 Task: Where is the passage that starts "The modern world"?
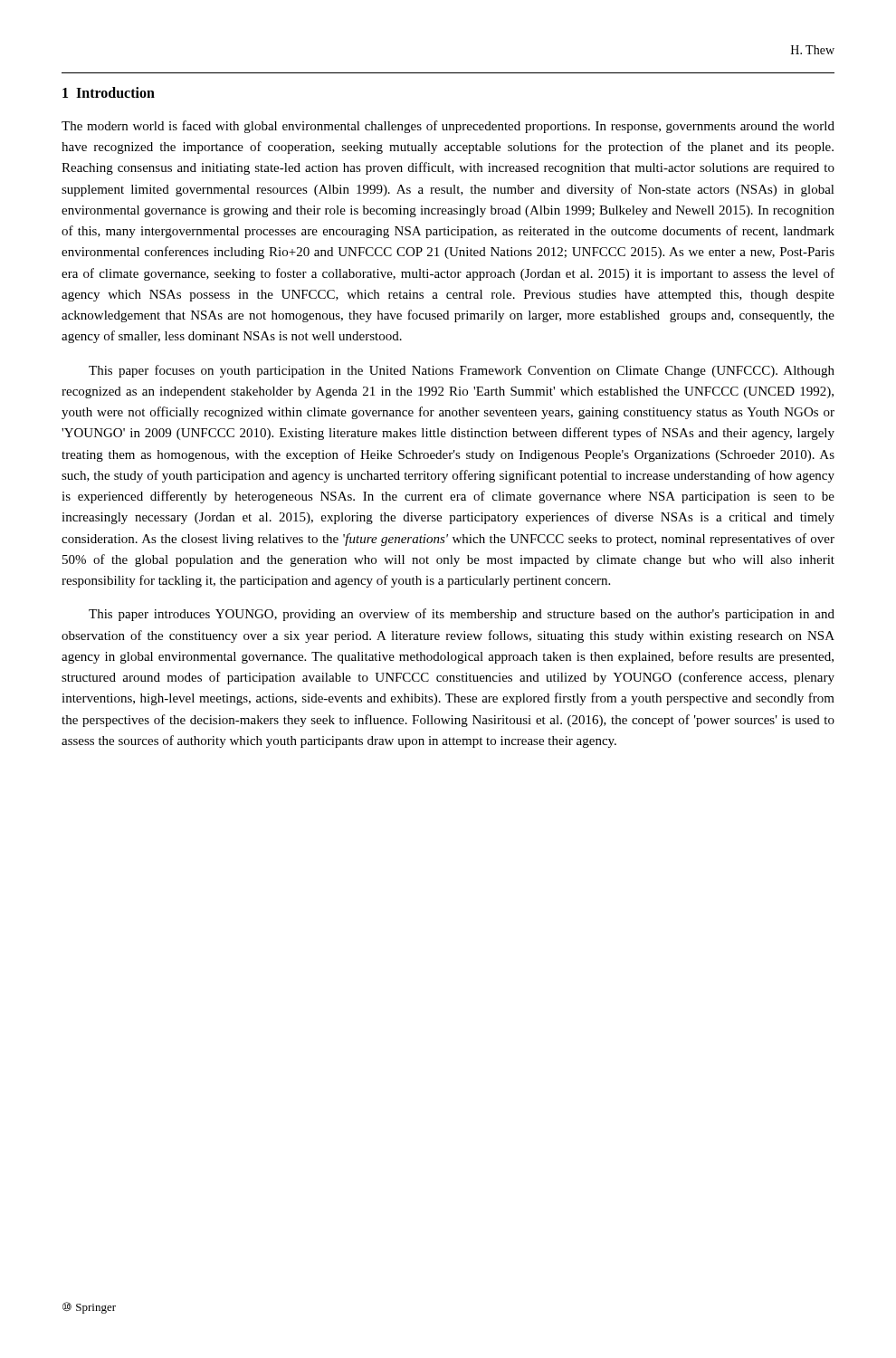tap(448, 231)
